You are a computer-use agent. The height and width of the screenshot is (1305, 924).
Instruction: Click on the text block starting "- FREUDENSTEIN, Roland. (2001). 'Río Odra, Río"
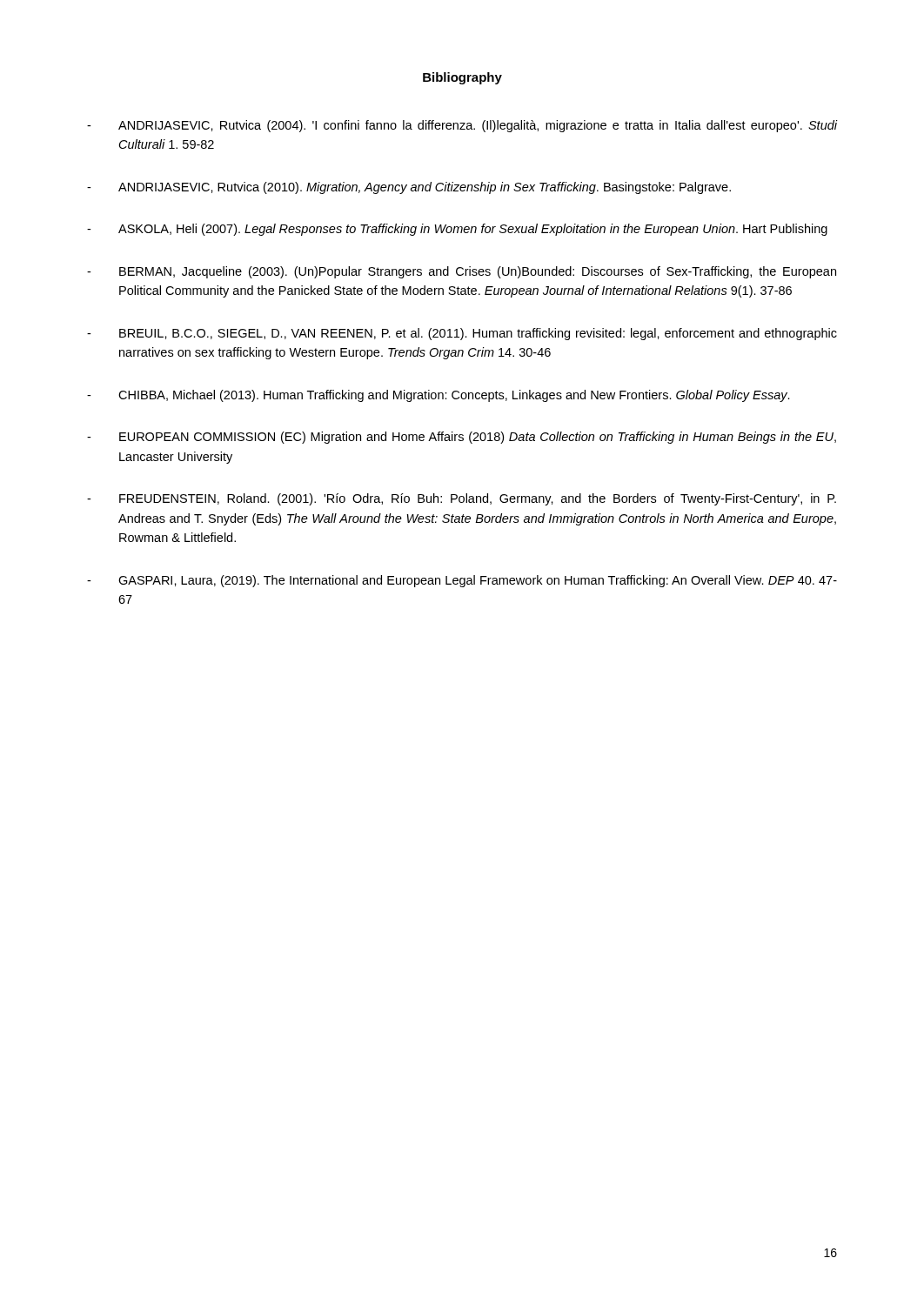coord(462,518)
